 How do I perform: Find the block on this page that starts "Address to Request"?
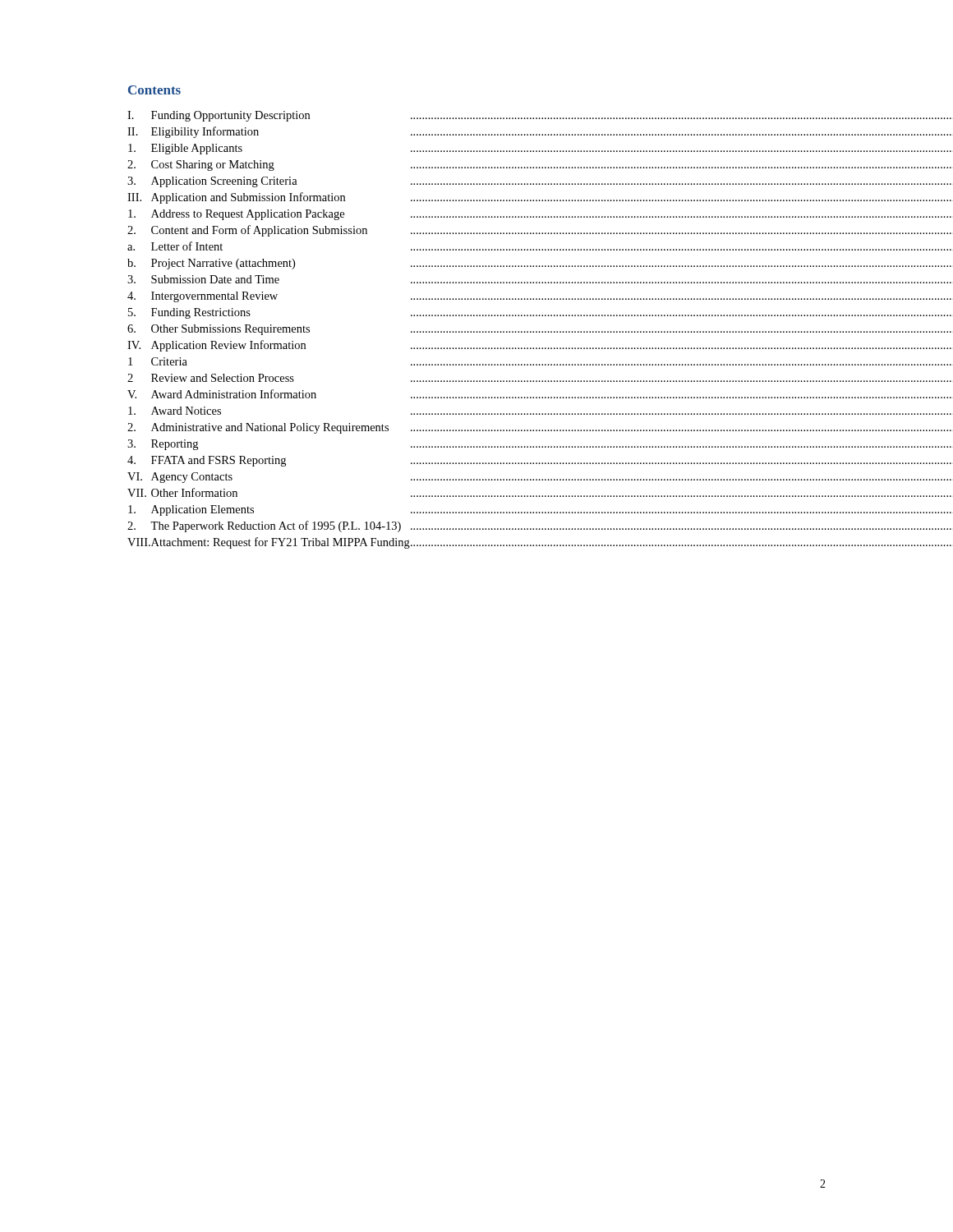point(540,214)
